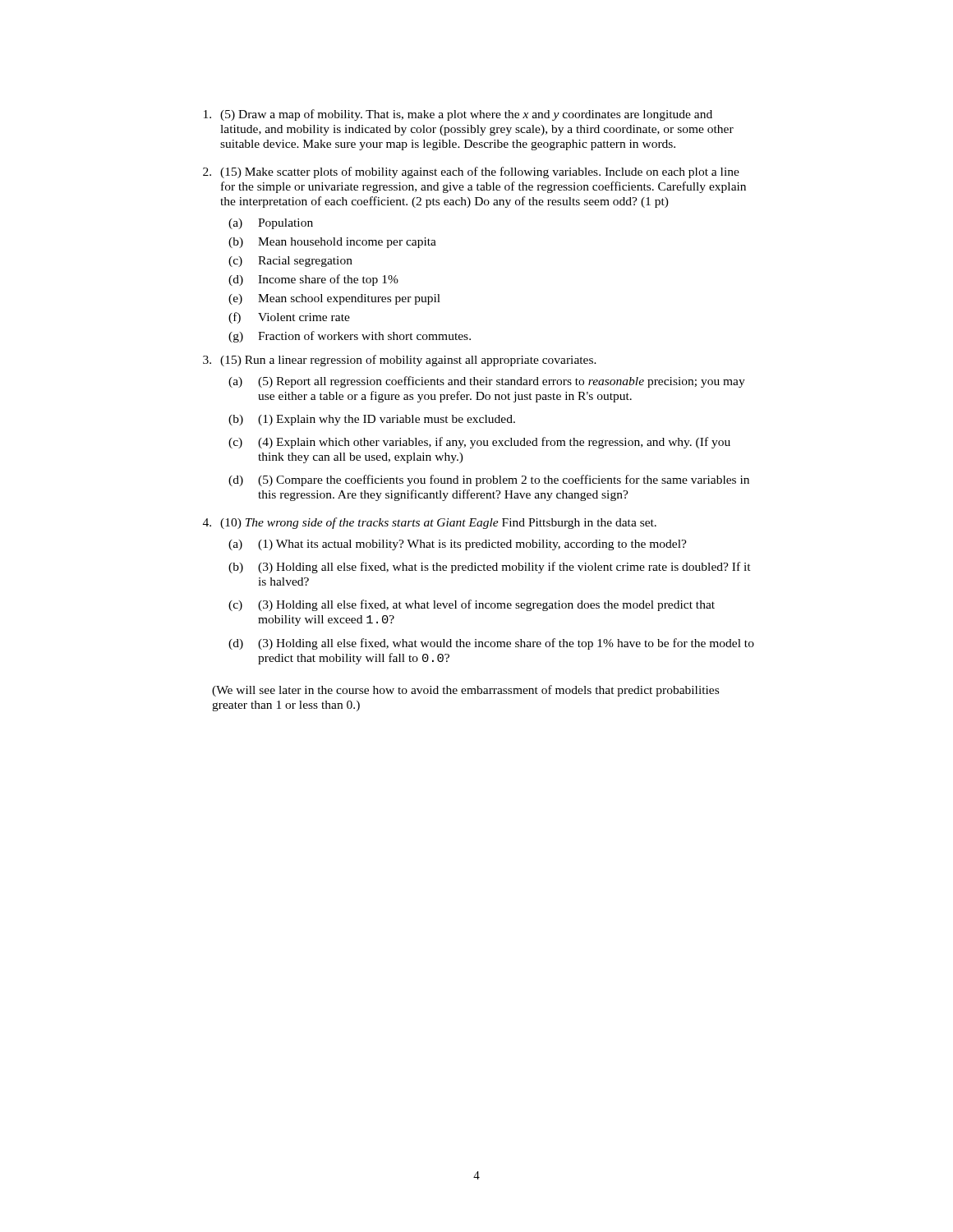
Task: Point to the text block starting "(a) (5) Report all regression"
Action: point(492,388)
